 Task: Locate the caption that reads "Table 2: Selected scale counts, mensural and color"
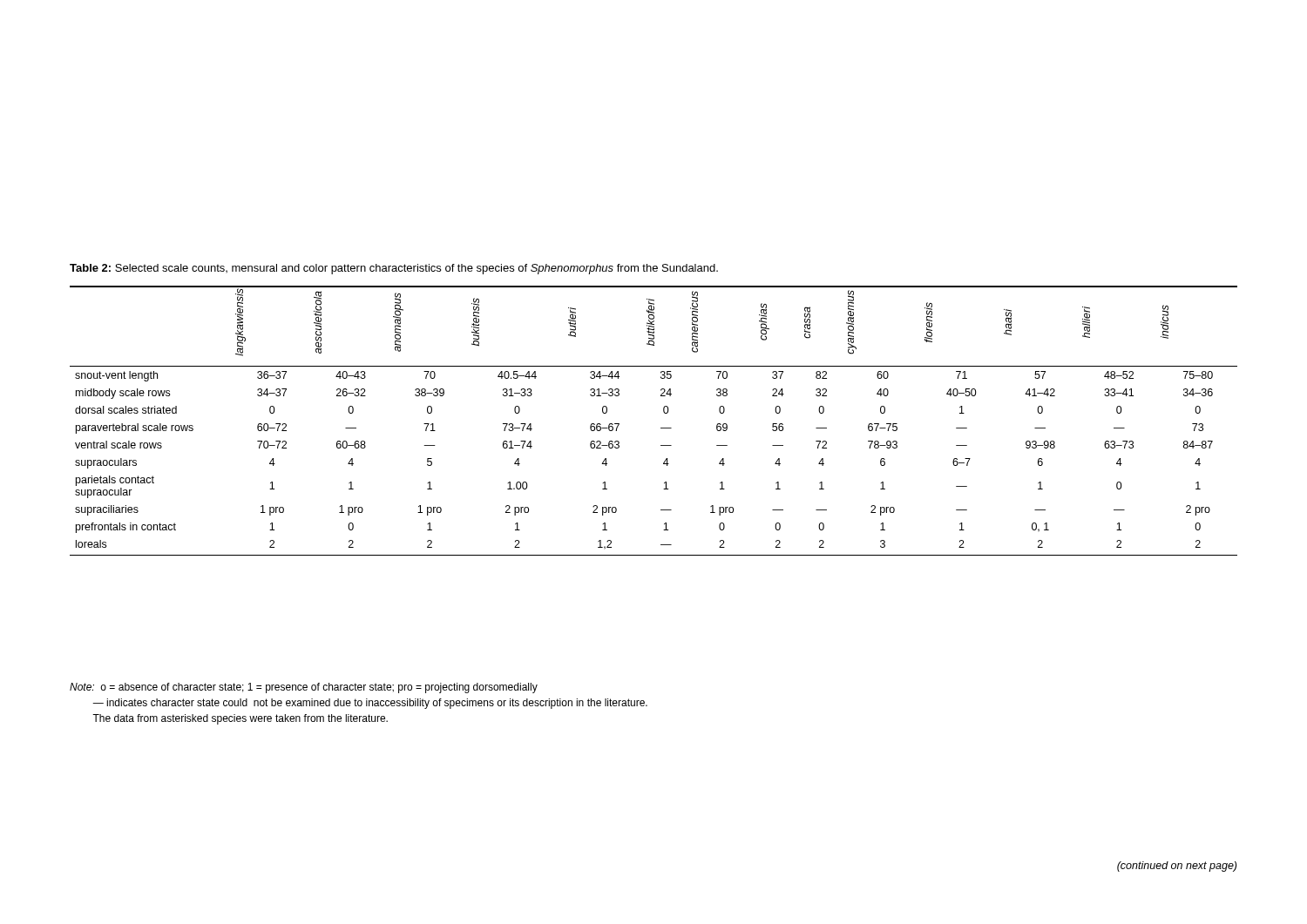coord(654,268)
